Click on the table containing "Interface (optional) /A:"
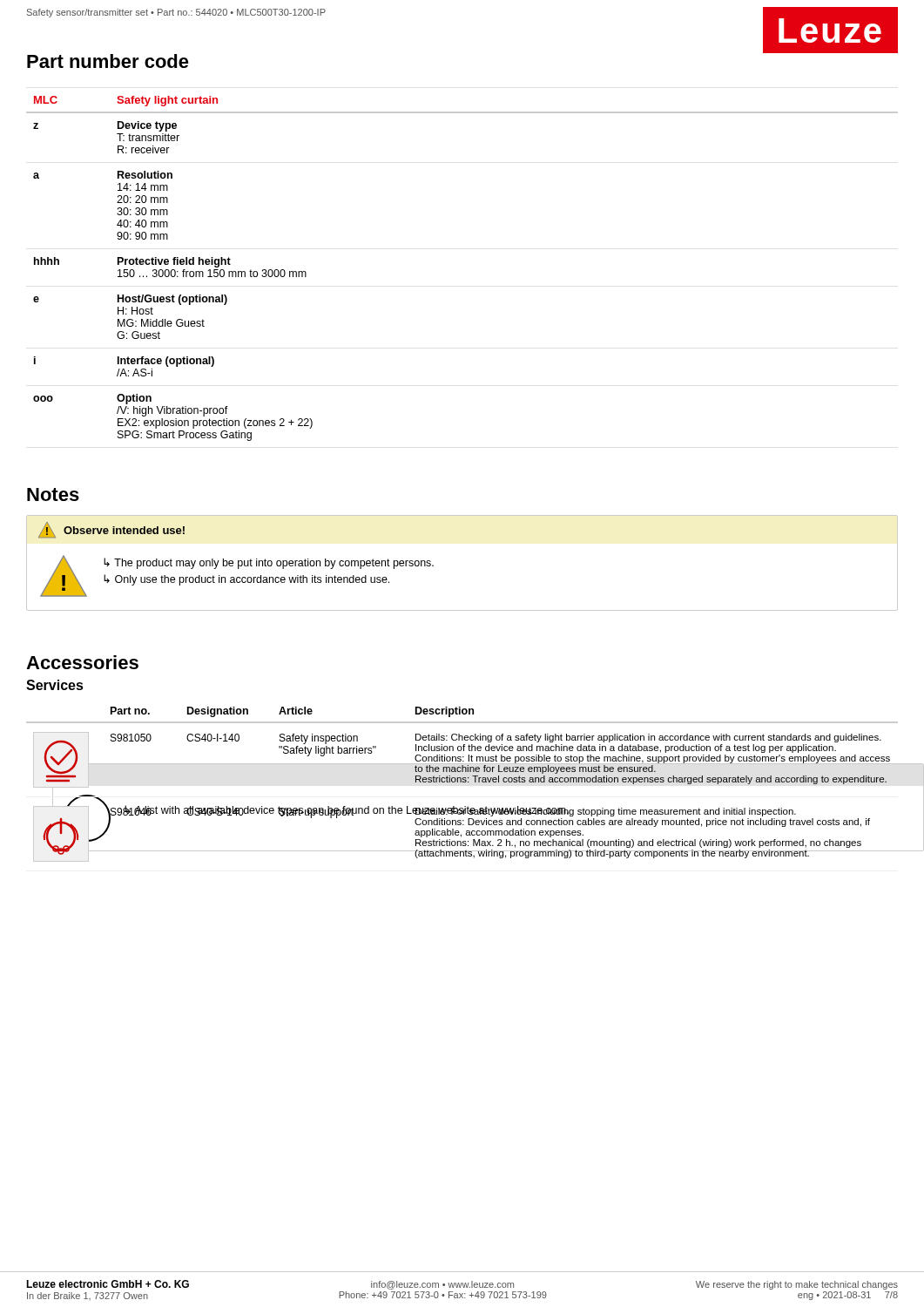924x1307 pixels. point(462,263)
